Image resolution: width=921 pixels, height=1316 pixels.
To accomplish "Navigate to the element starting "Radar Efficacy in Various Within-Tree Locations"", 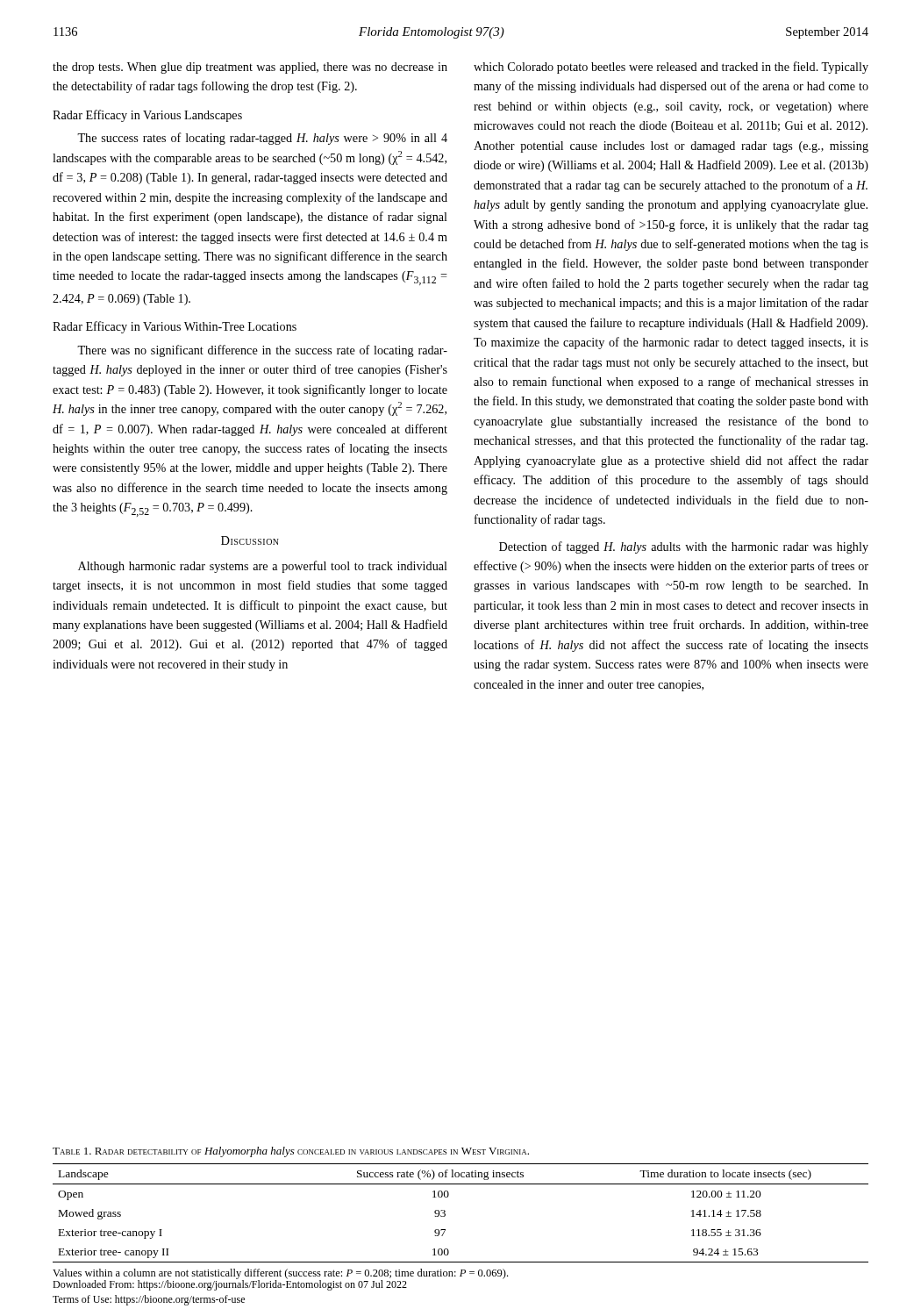I will pos(175,327).
